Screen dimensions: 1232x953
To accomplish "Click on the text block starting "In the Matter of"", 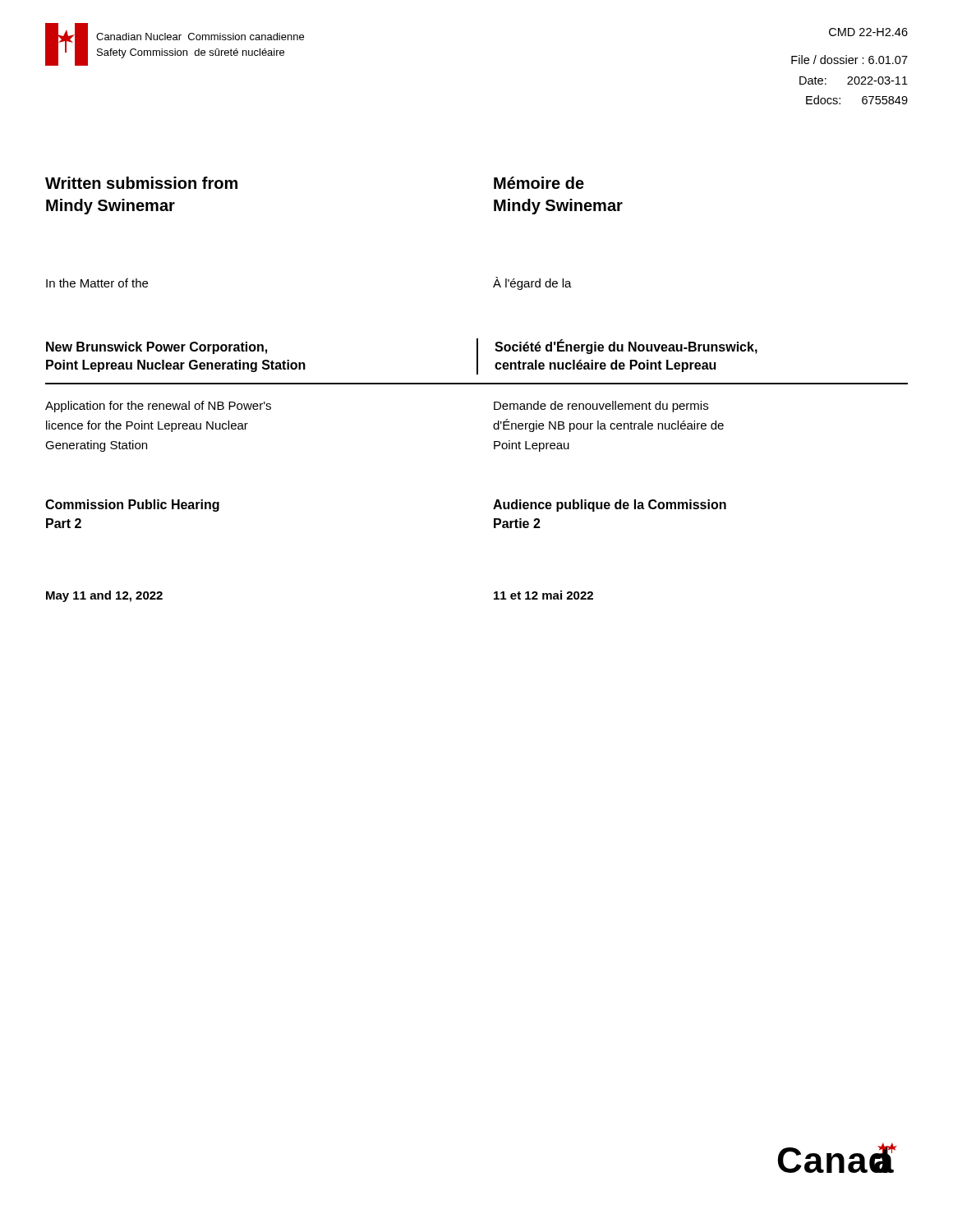I will click(x=97, y=283).
